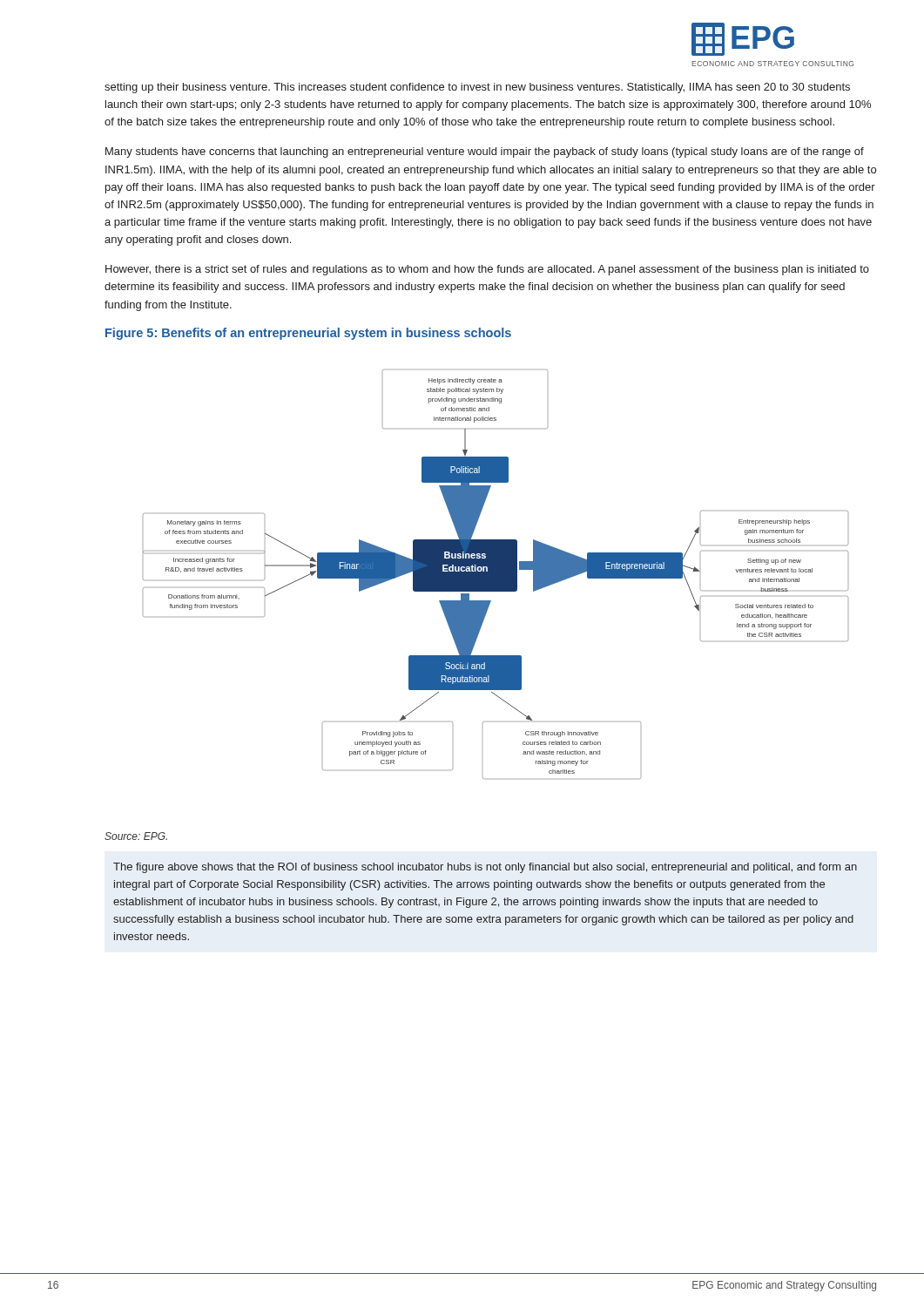Locate the flowchart

[x=491, y=588]
